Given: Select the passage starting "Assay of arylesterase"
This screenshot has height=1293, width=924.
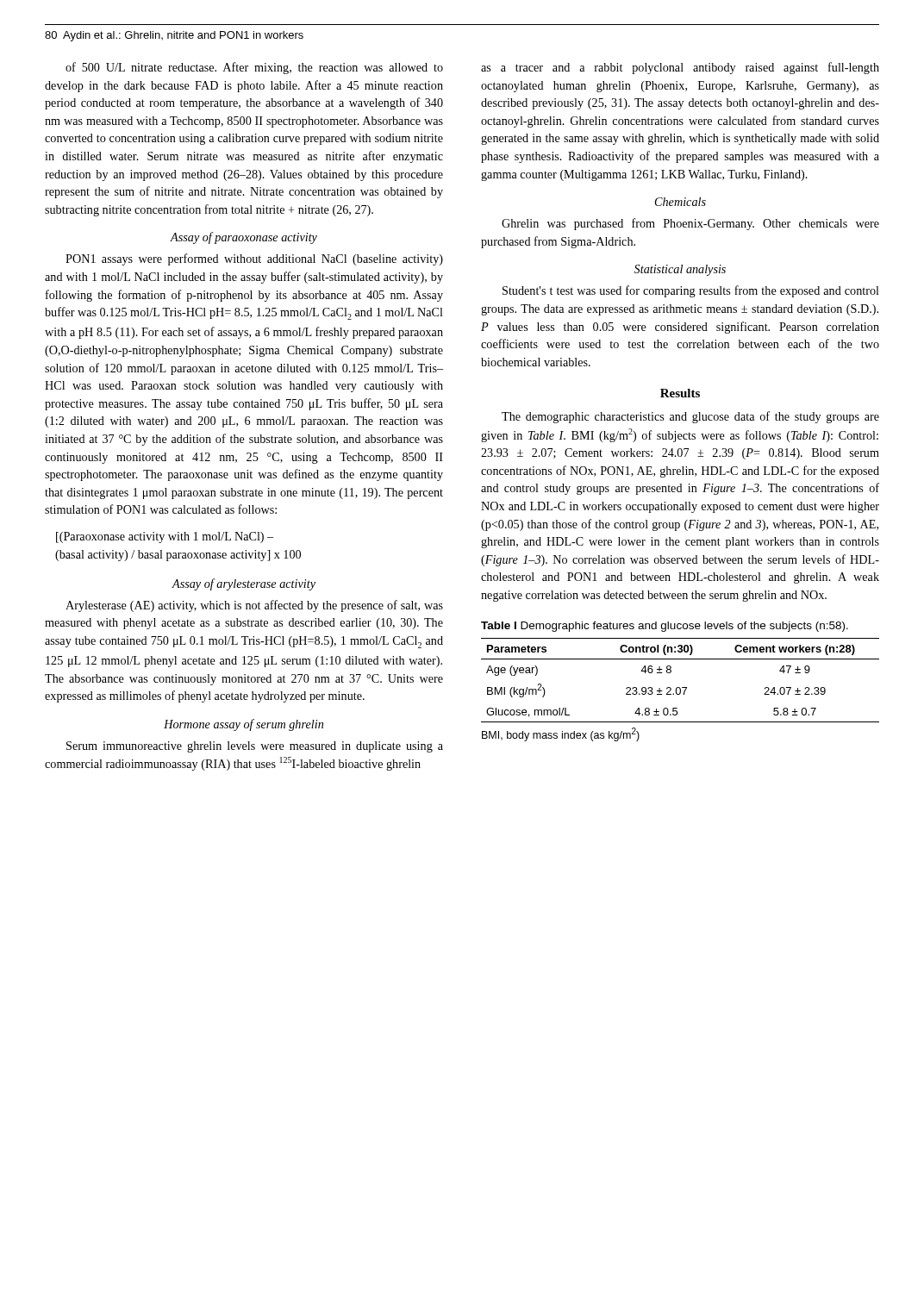Looking at the screenshot, I should (244, 583).
